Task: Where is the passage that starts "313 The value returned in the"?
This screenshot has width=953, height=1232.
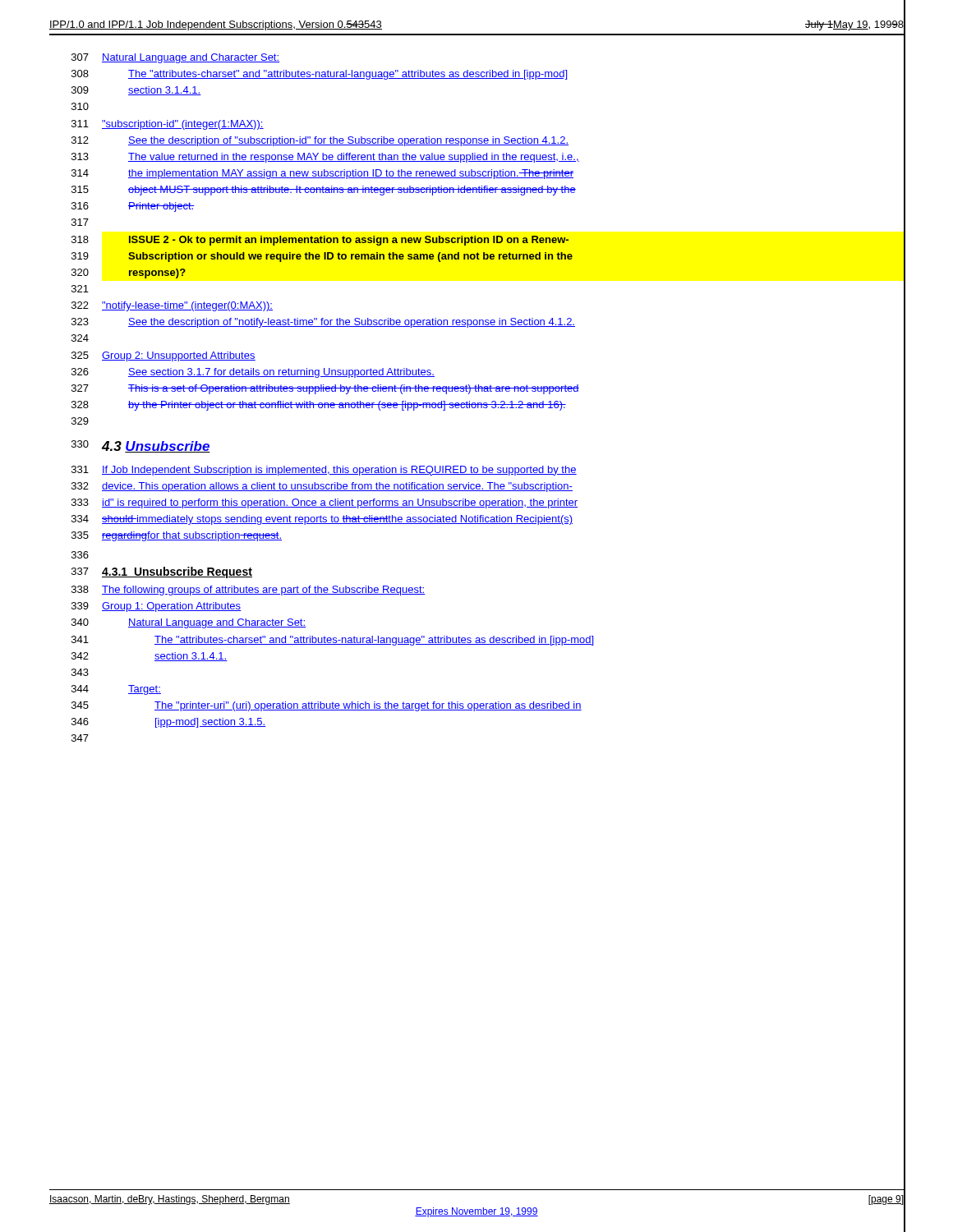Action: point(476,157)
